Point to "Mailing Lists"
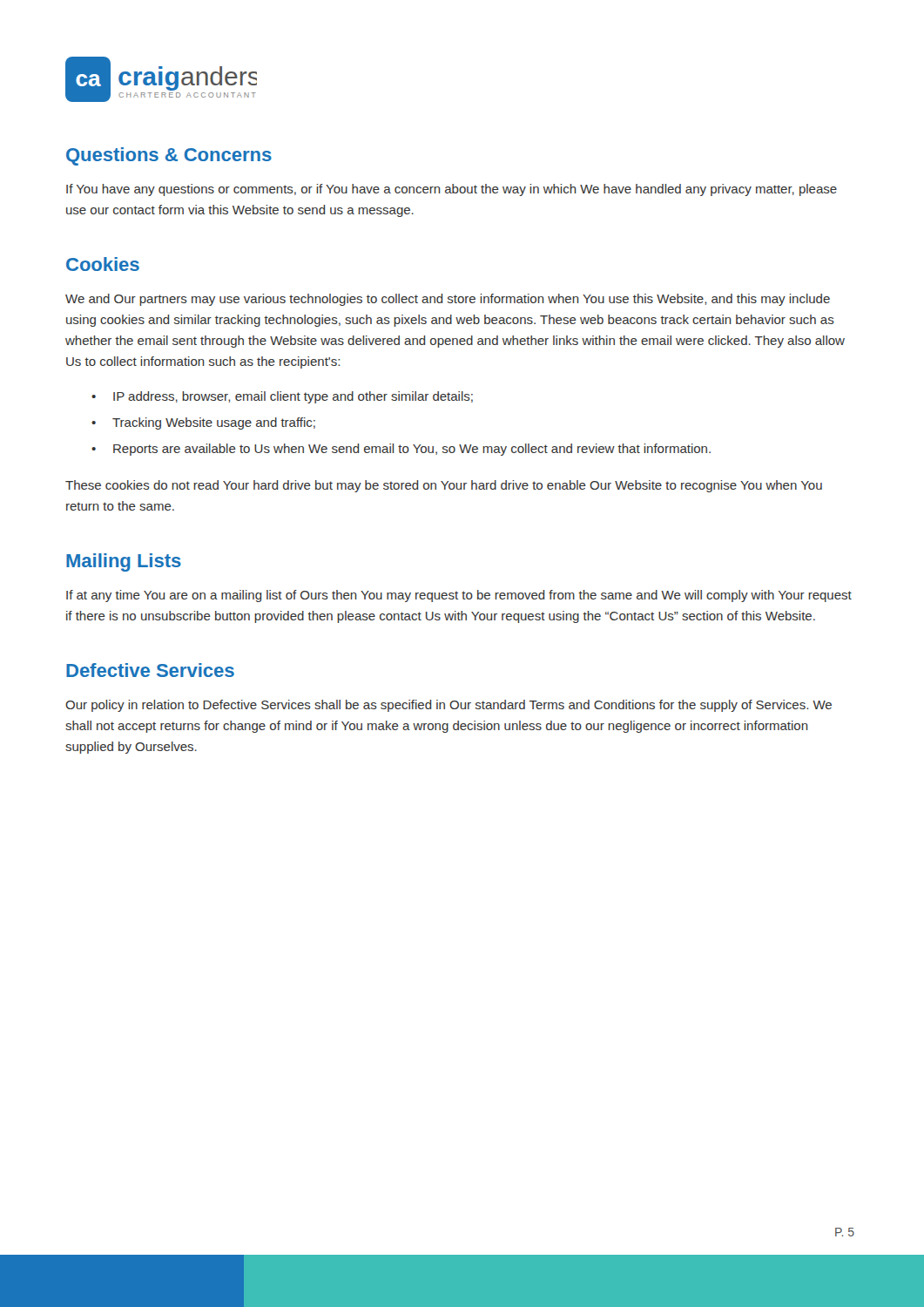This screenshot has height=1307, width=924. [x=123, y=561]
